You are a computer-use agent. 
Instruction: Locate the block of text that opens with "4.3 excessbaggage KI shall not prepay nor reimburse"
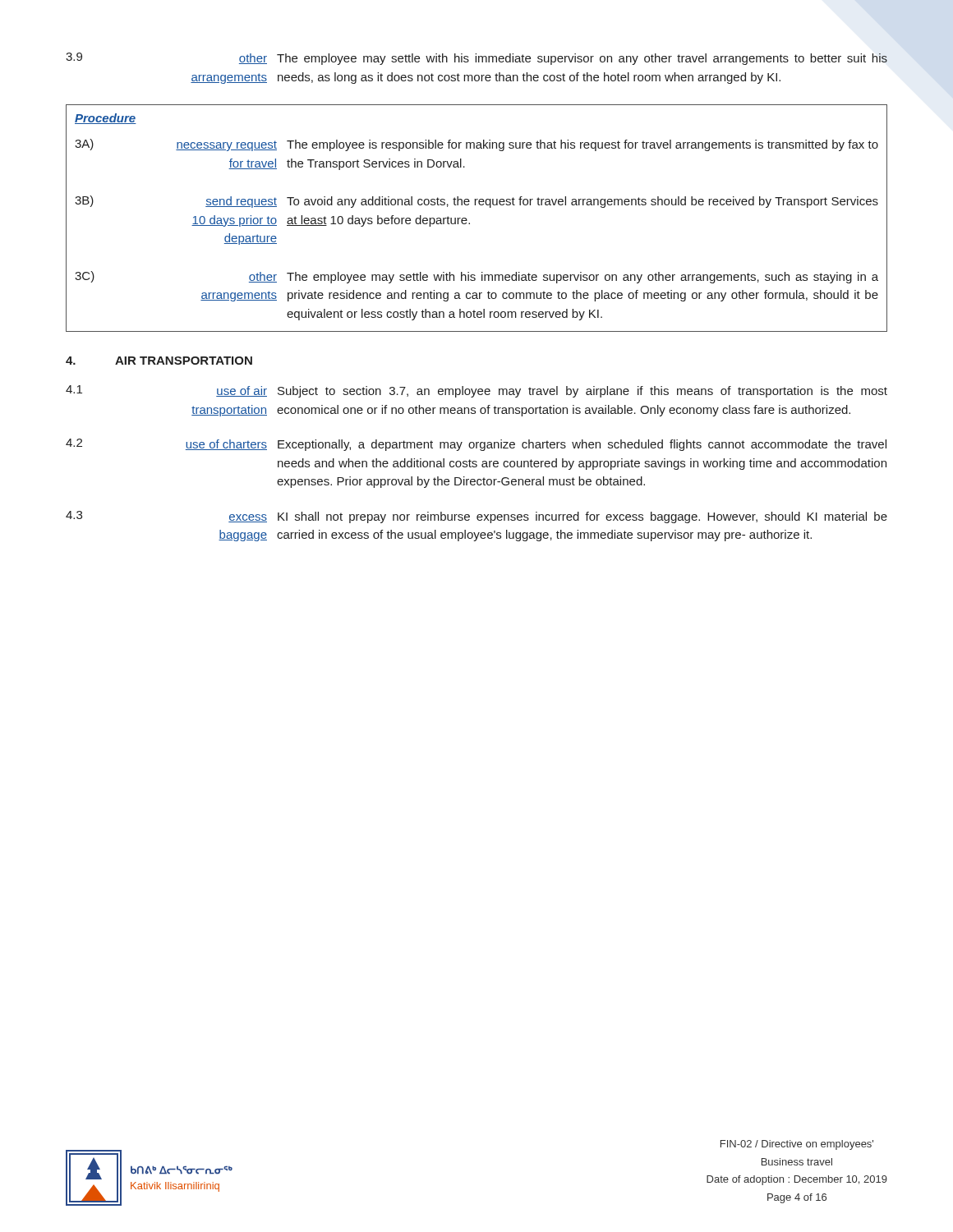tap(476, 526)
